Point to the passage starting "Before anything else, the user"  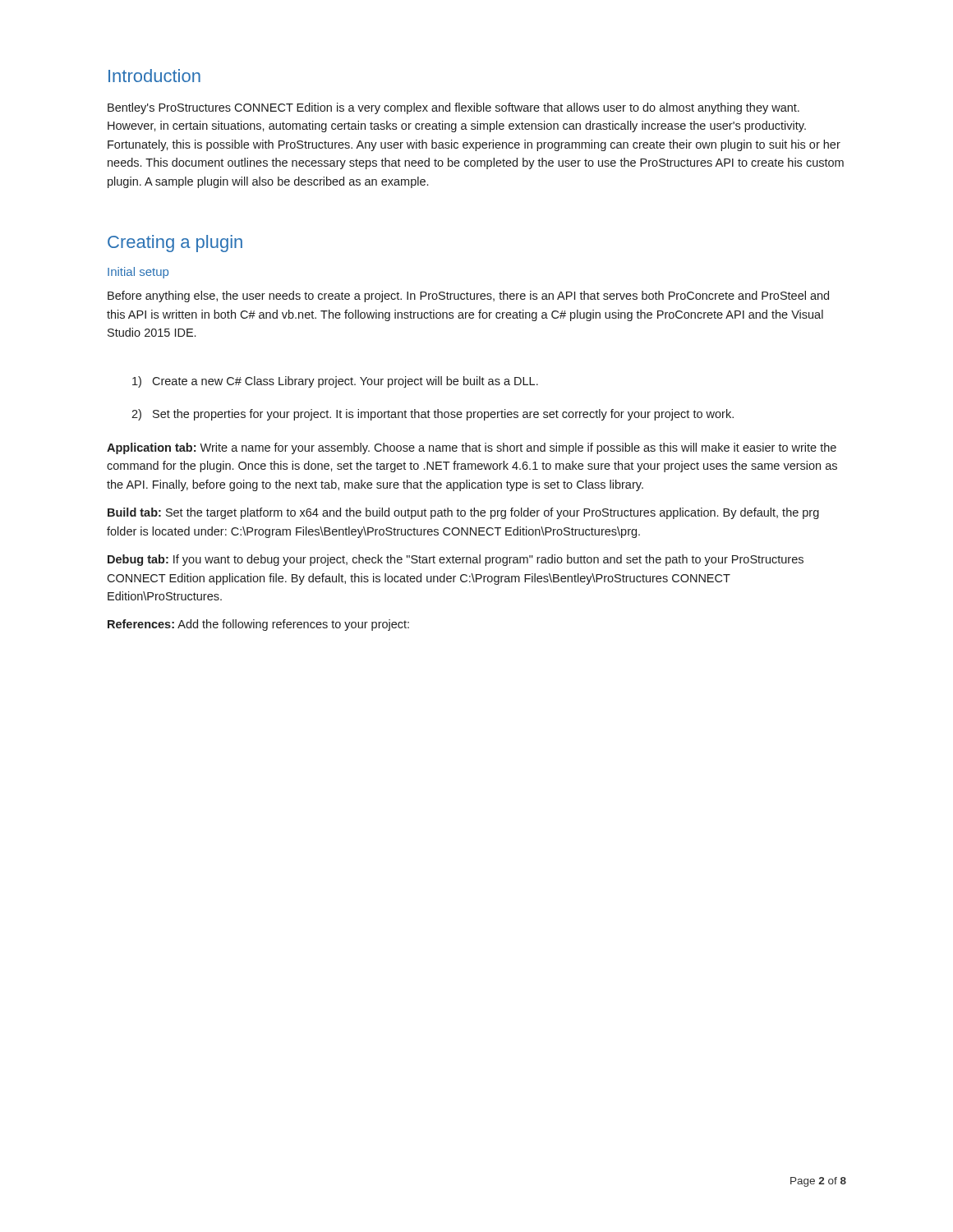468,314
